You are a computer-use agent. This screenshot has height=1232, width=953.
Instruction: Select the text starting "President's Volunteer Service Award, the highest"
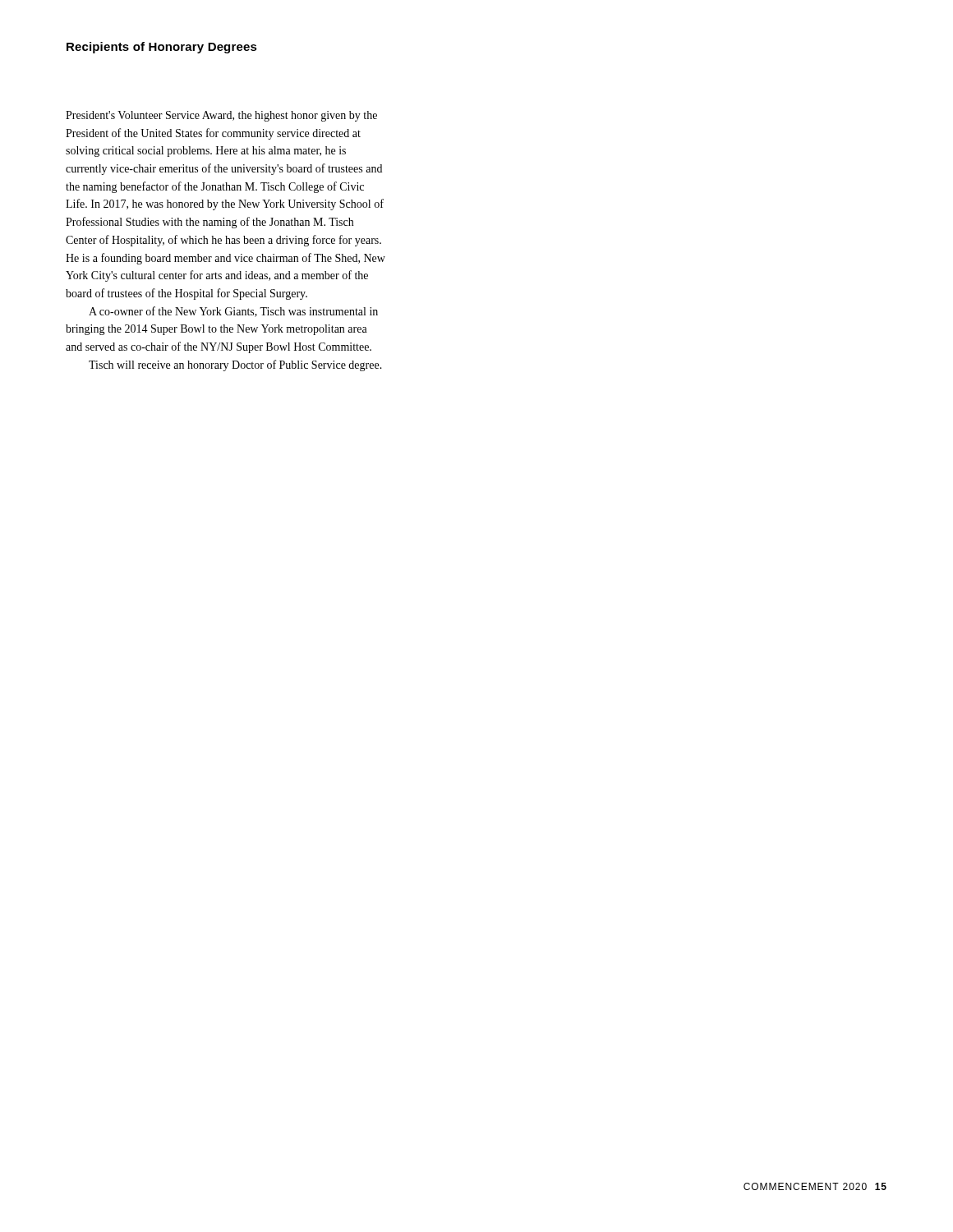226,240
